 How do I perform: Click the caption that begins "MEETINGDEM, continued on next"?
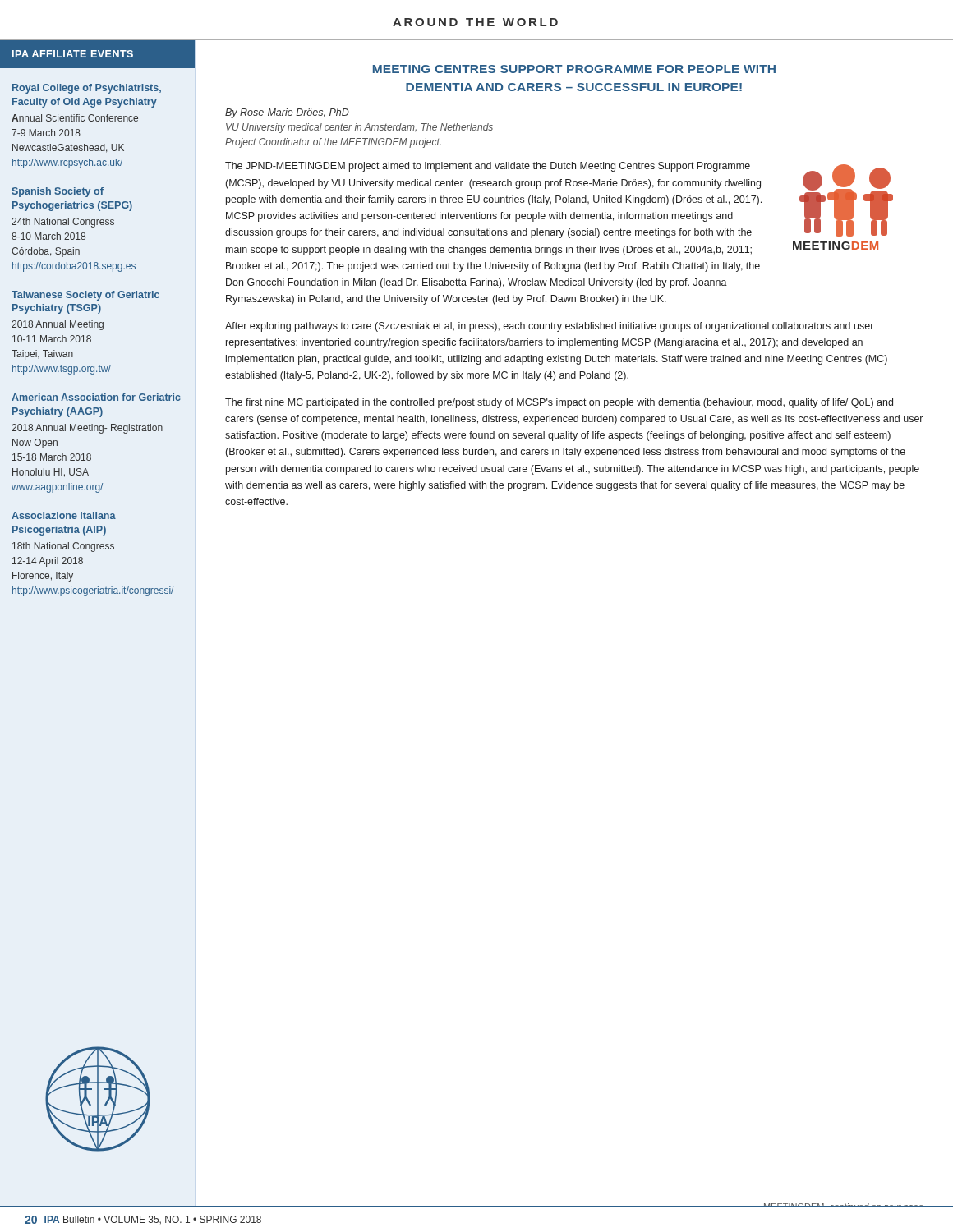[843, 1206]
